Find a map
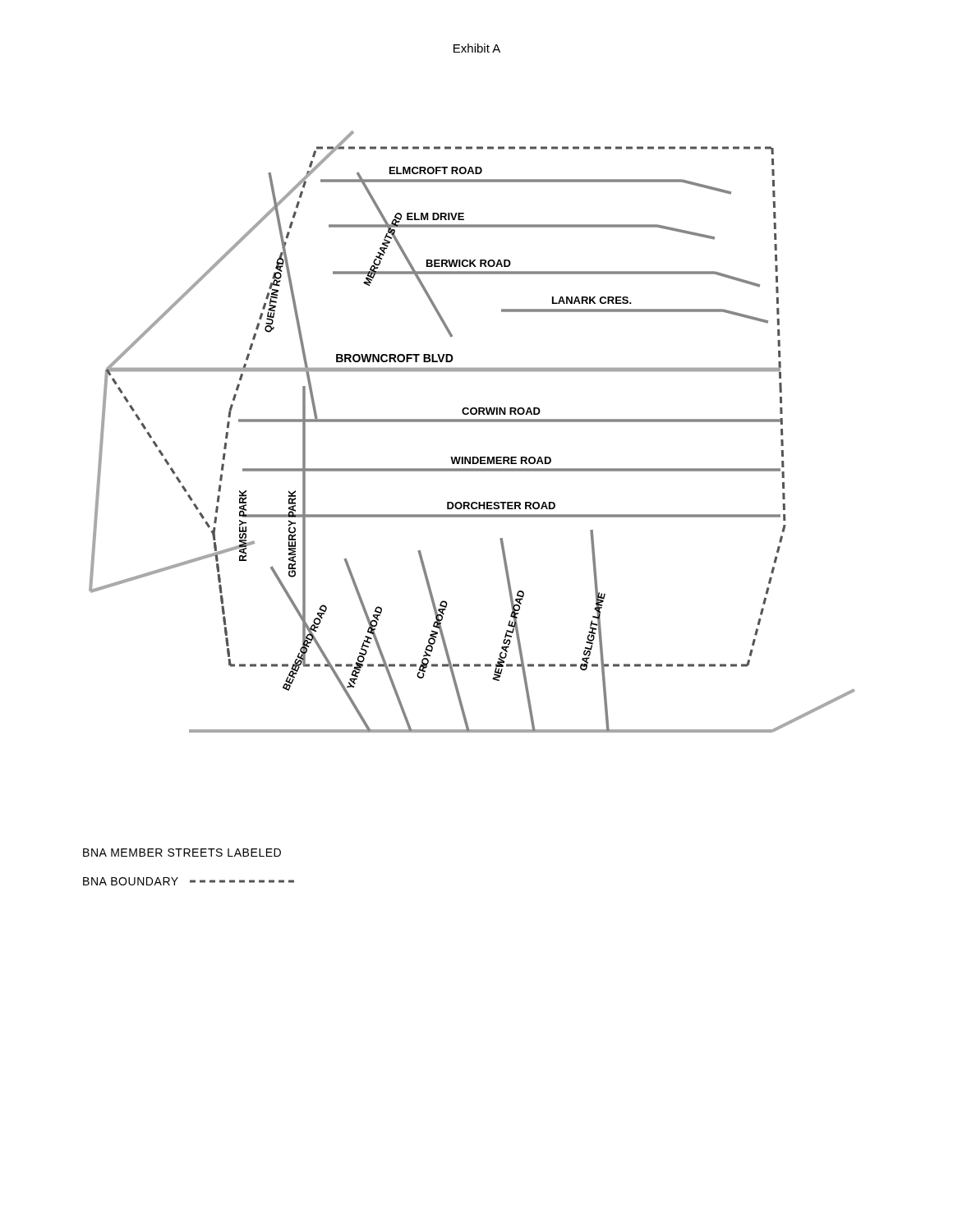Viewport: 953px width, 1232px height. [x=476, y=444]
